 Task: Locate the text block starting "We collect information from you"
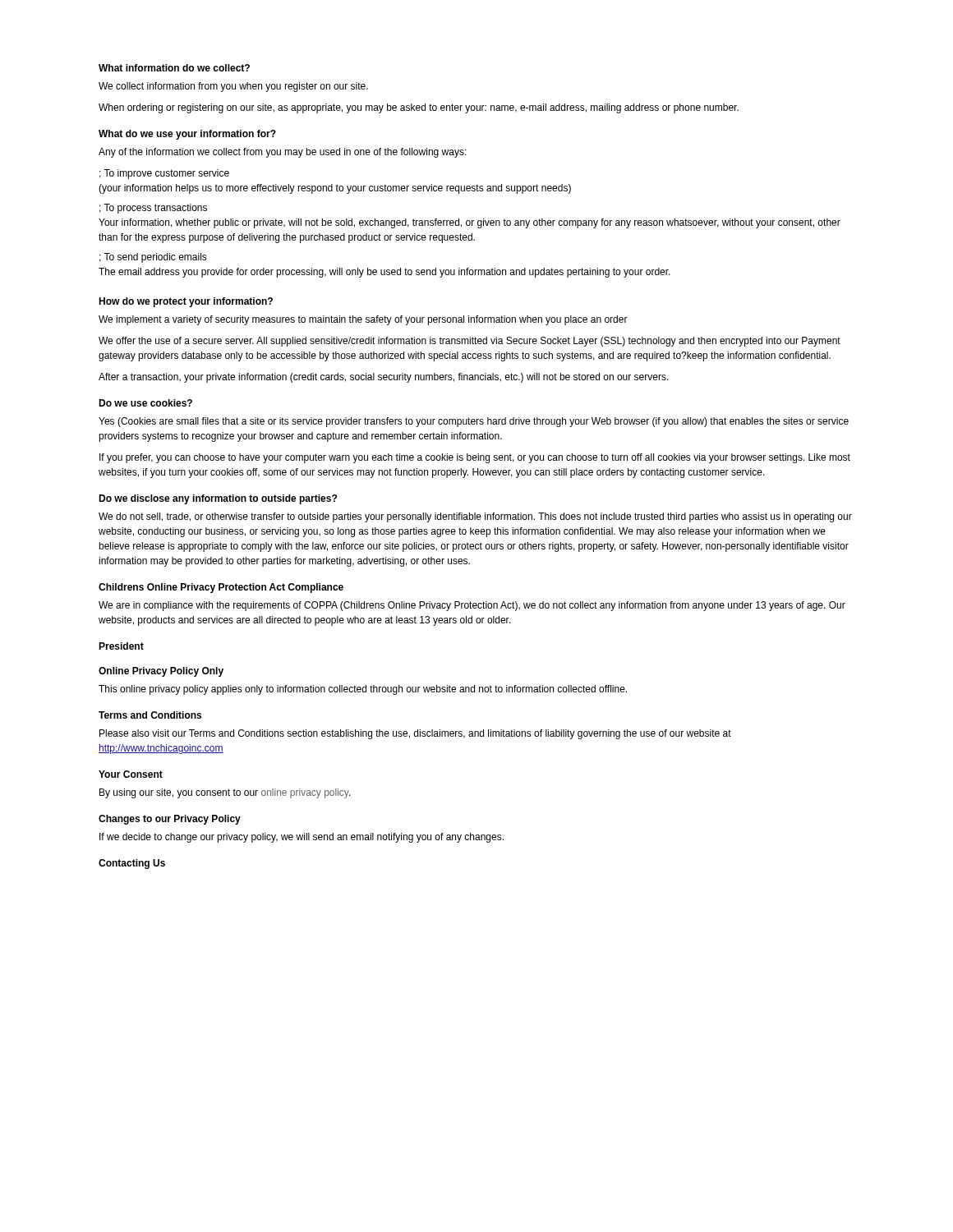pos(234,86)
